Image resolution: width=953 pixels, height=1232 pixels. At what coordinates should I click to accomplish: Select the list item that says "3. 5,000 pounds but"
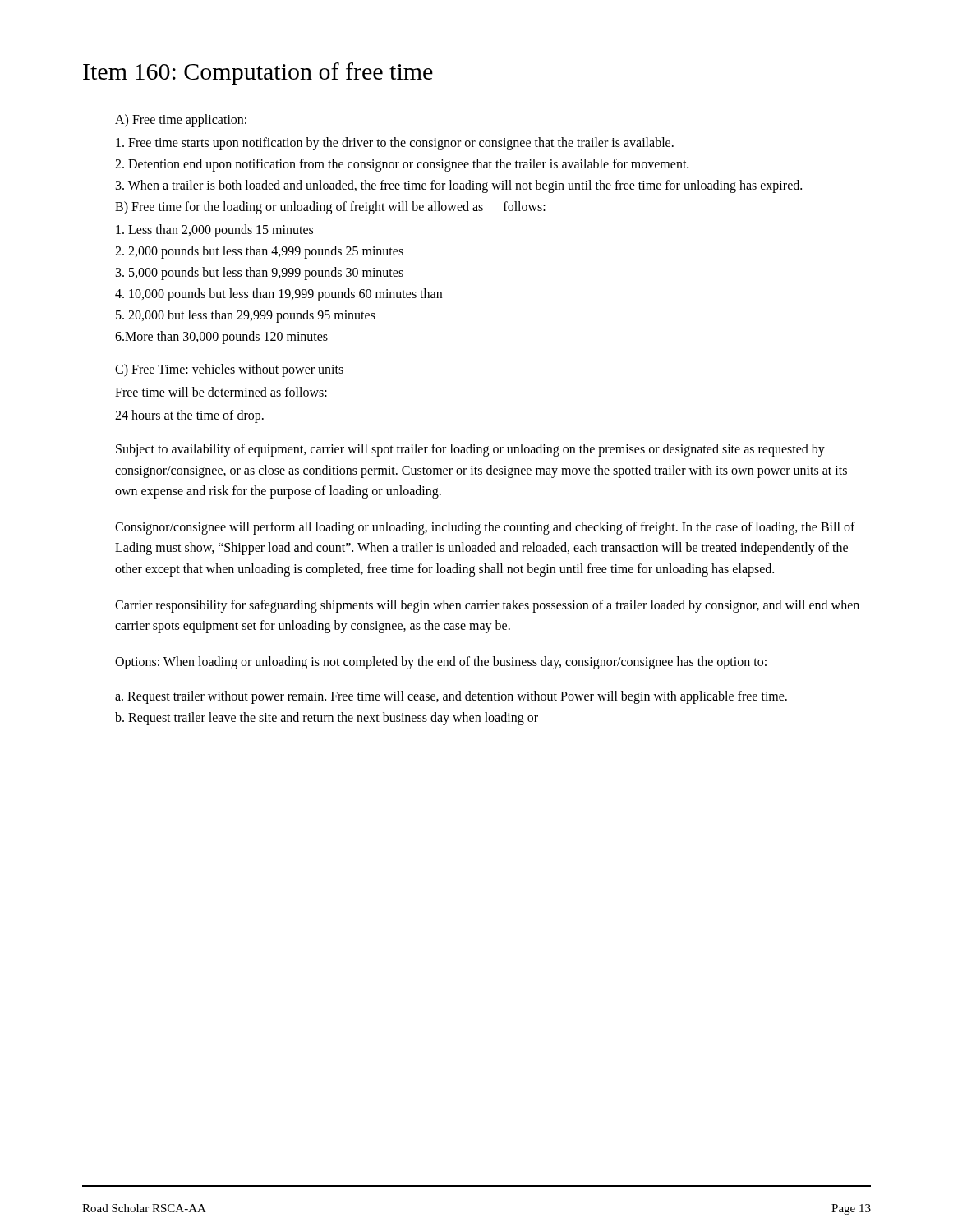[x=260, y=274]
